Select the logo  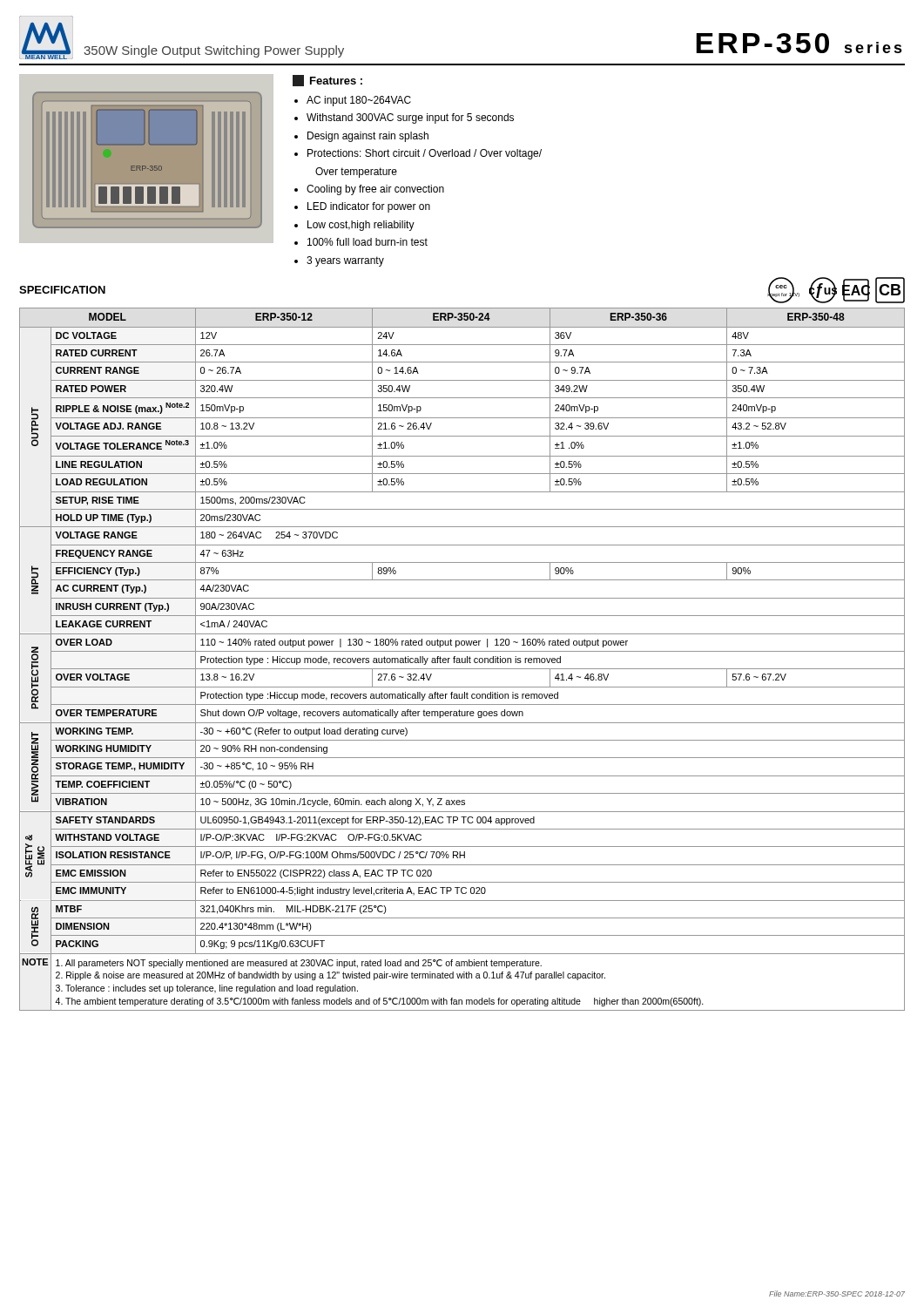tap(836, 290)
